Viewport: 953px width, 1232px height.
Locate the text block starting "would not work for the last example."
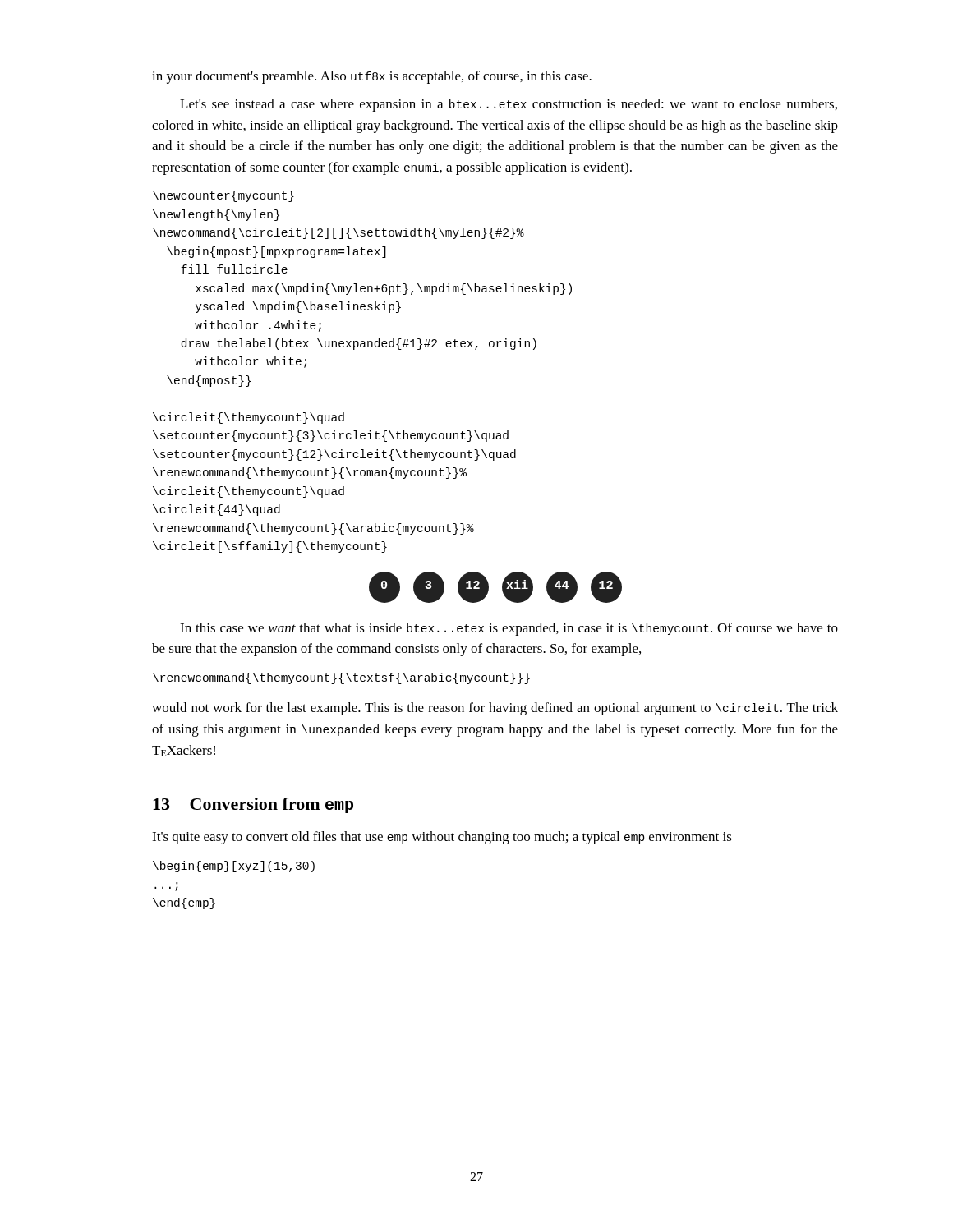(x=495, y=729)
